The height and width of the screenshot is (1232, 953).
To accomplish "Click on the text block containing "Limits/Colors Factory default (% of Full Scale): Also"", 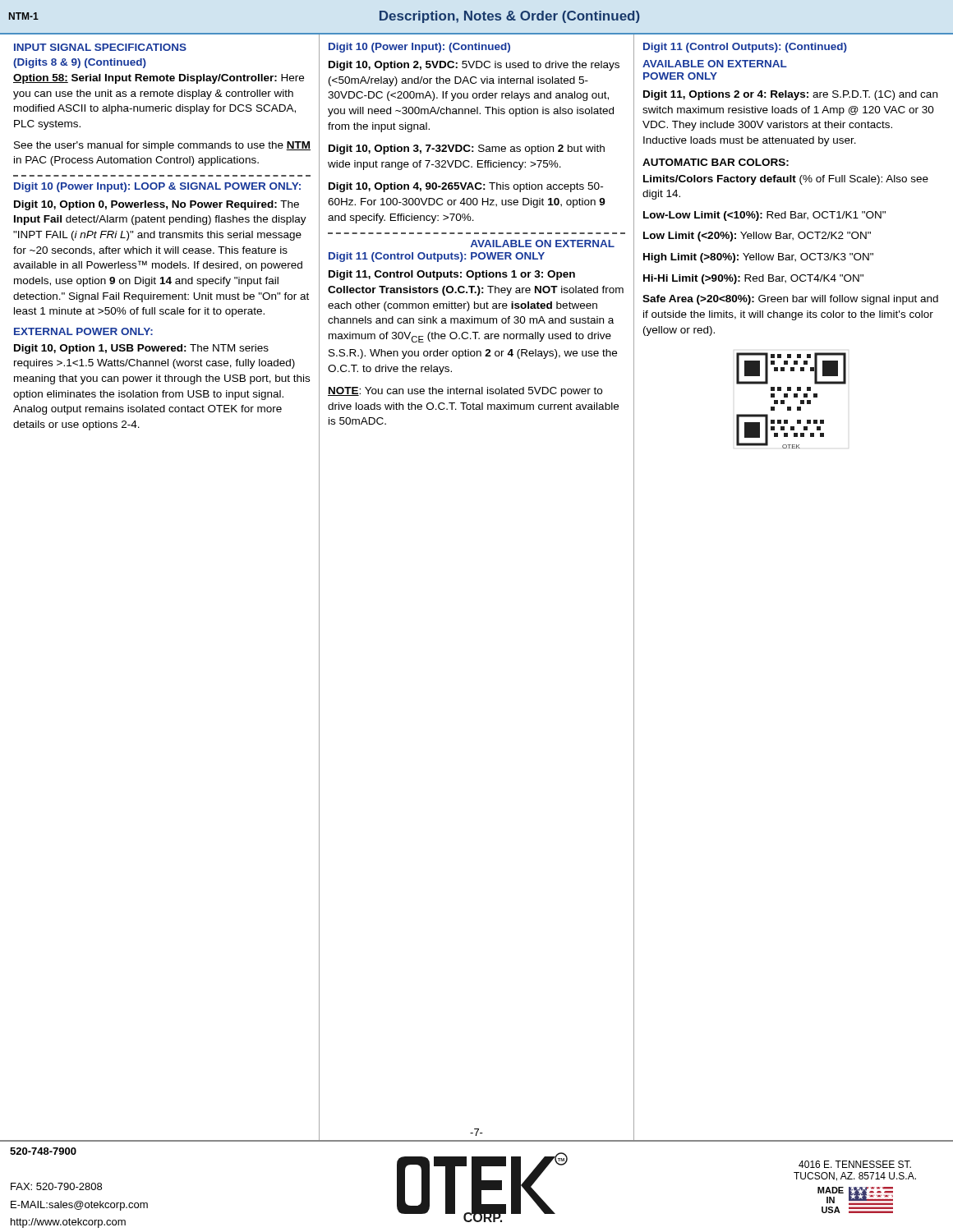I will click(785, 186).
